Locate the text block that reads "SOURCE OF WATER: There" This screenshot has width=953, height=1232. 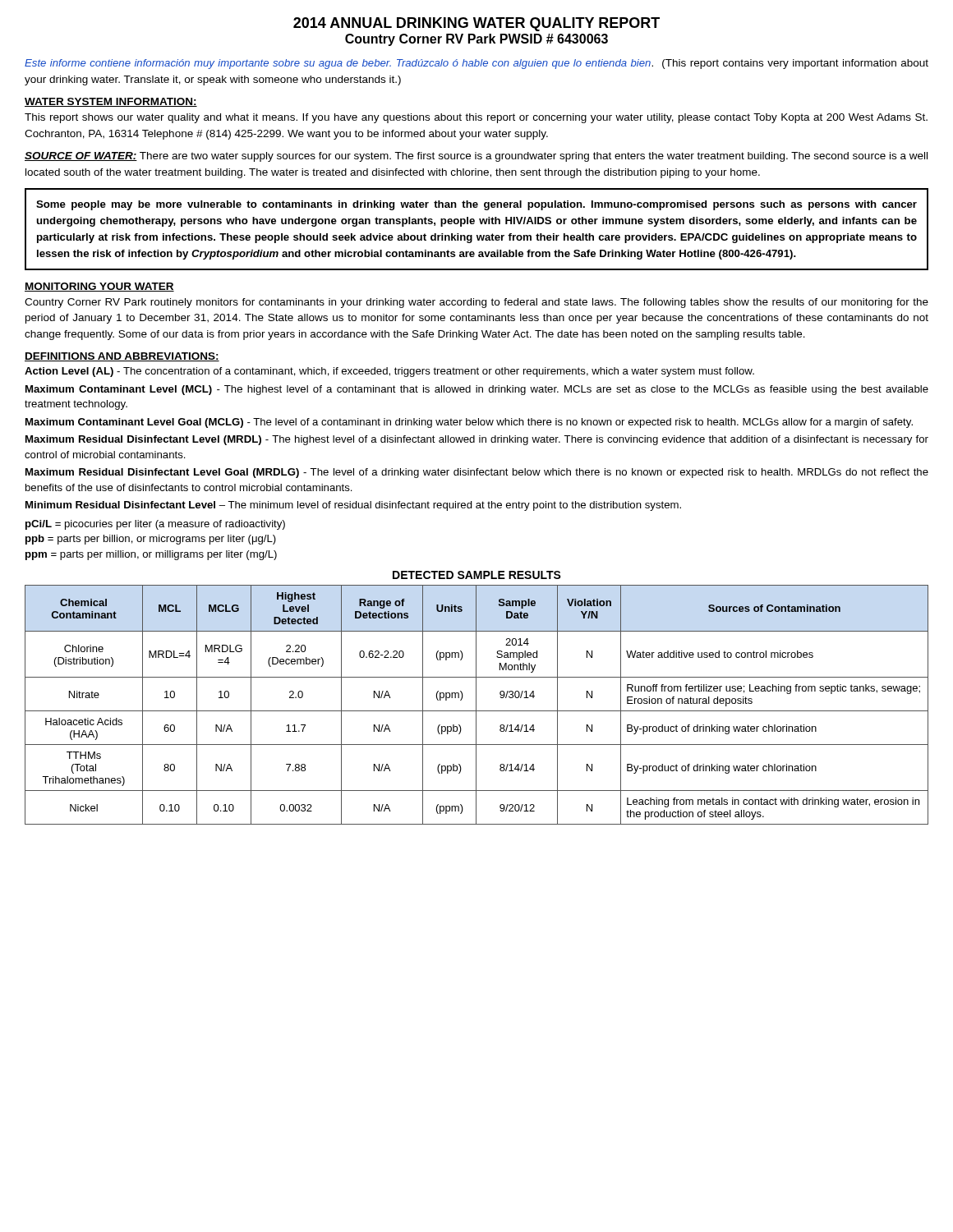pos(476,164)
